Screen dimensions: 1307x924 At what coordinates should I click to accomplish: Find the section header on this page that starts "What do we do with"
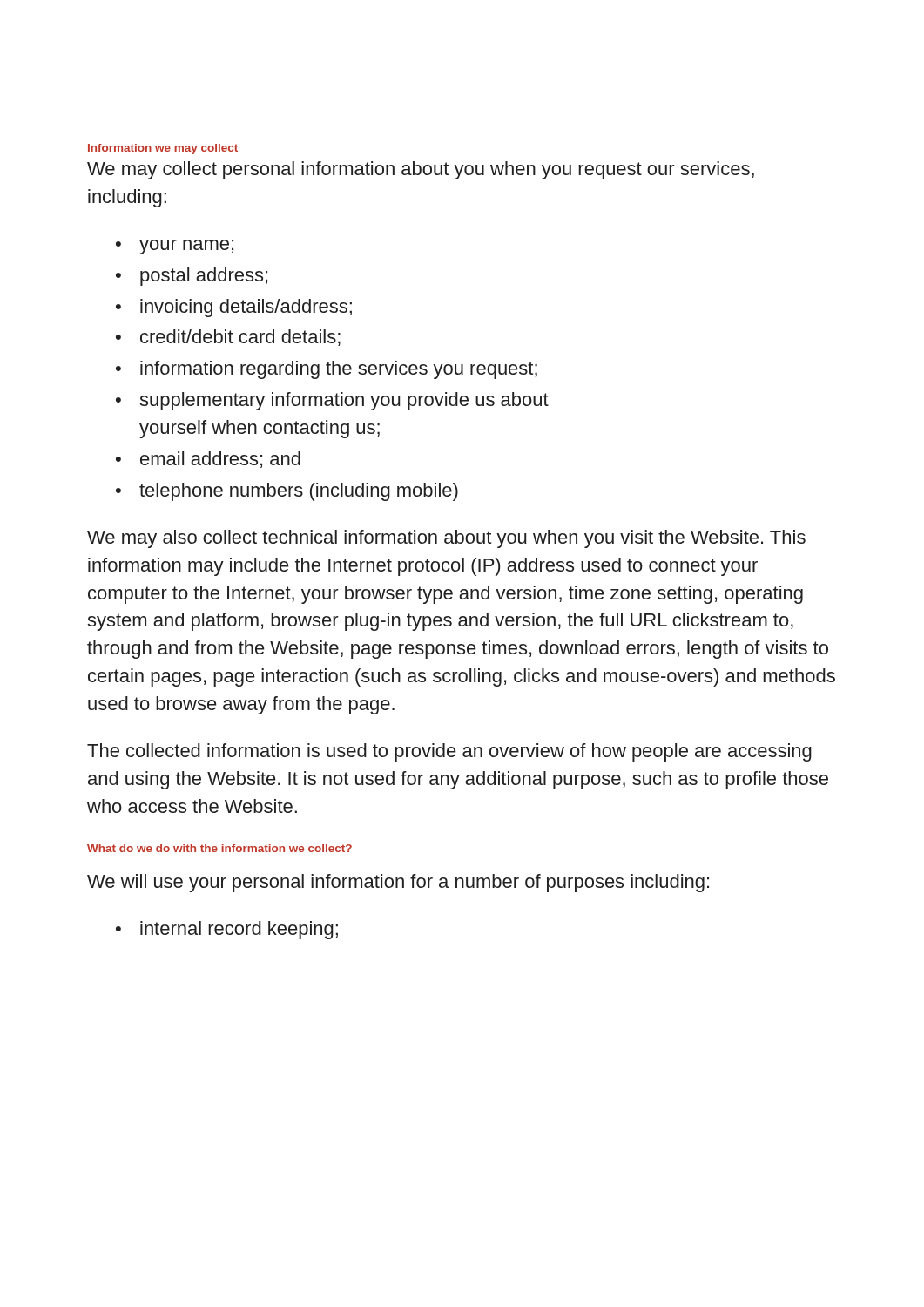click(220, 848)
